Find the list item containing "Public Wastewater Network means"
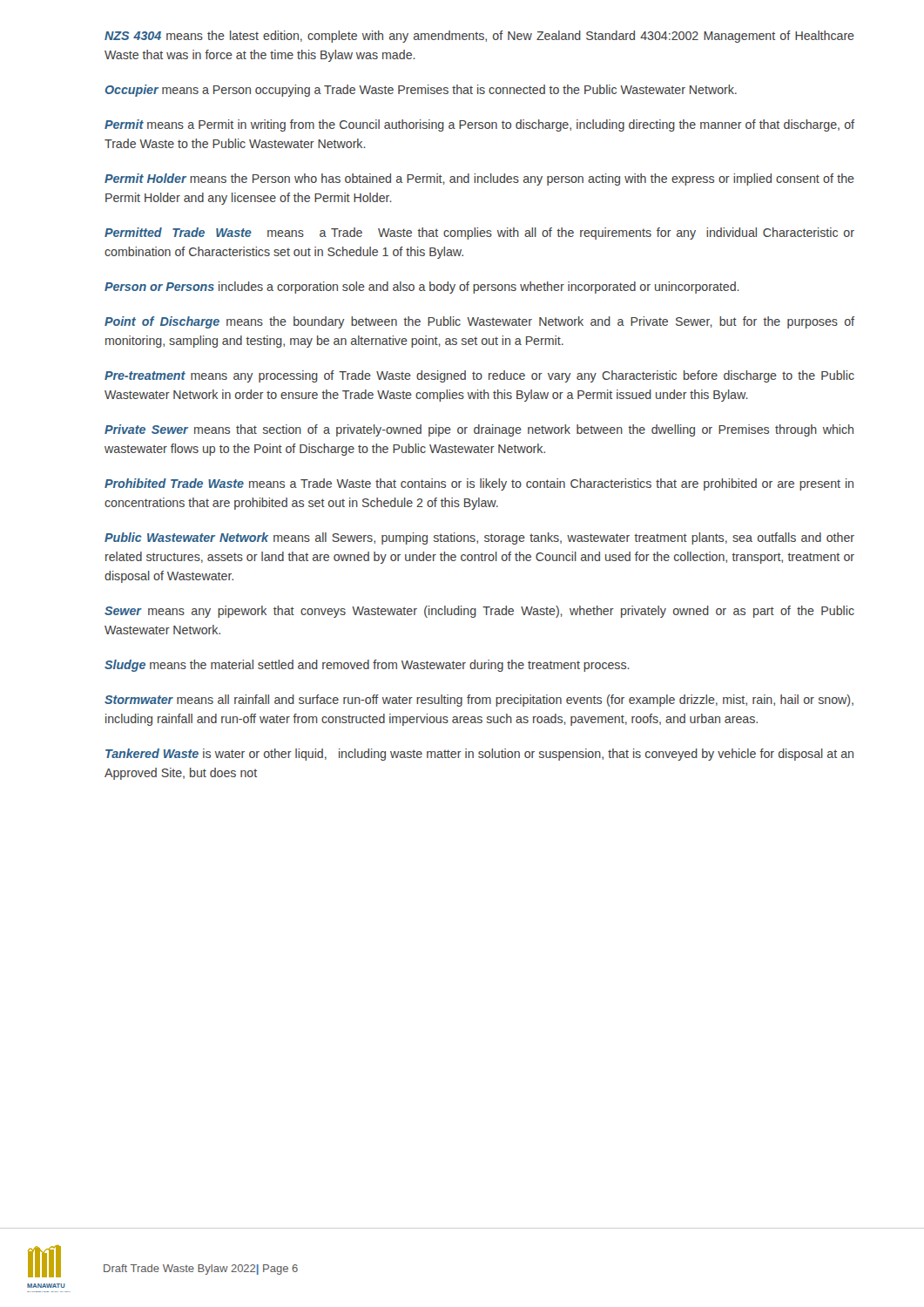924x1307 pixels. (x=479, y=557)
